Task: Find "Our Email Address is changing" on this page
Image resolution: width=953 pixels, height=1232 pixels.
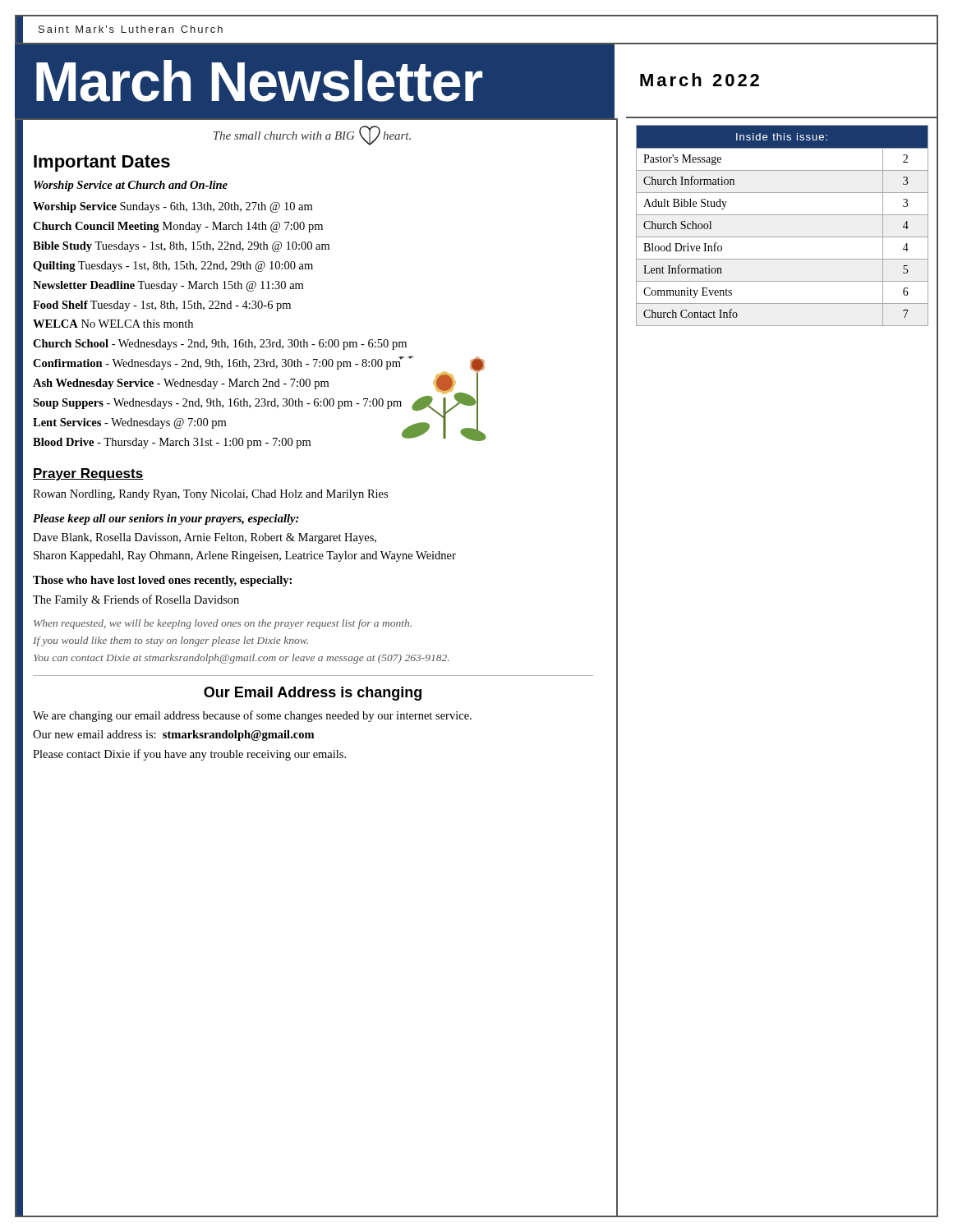Action: point(313,693)
